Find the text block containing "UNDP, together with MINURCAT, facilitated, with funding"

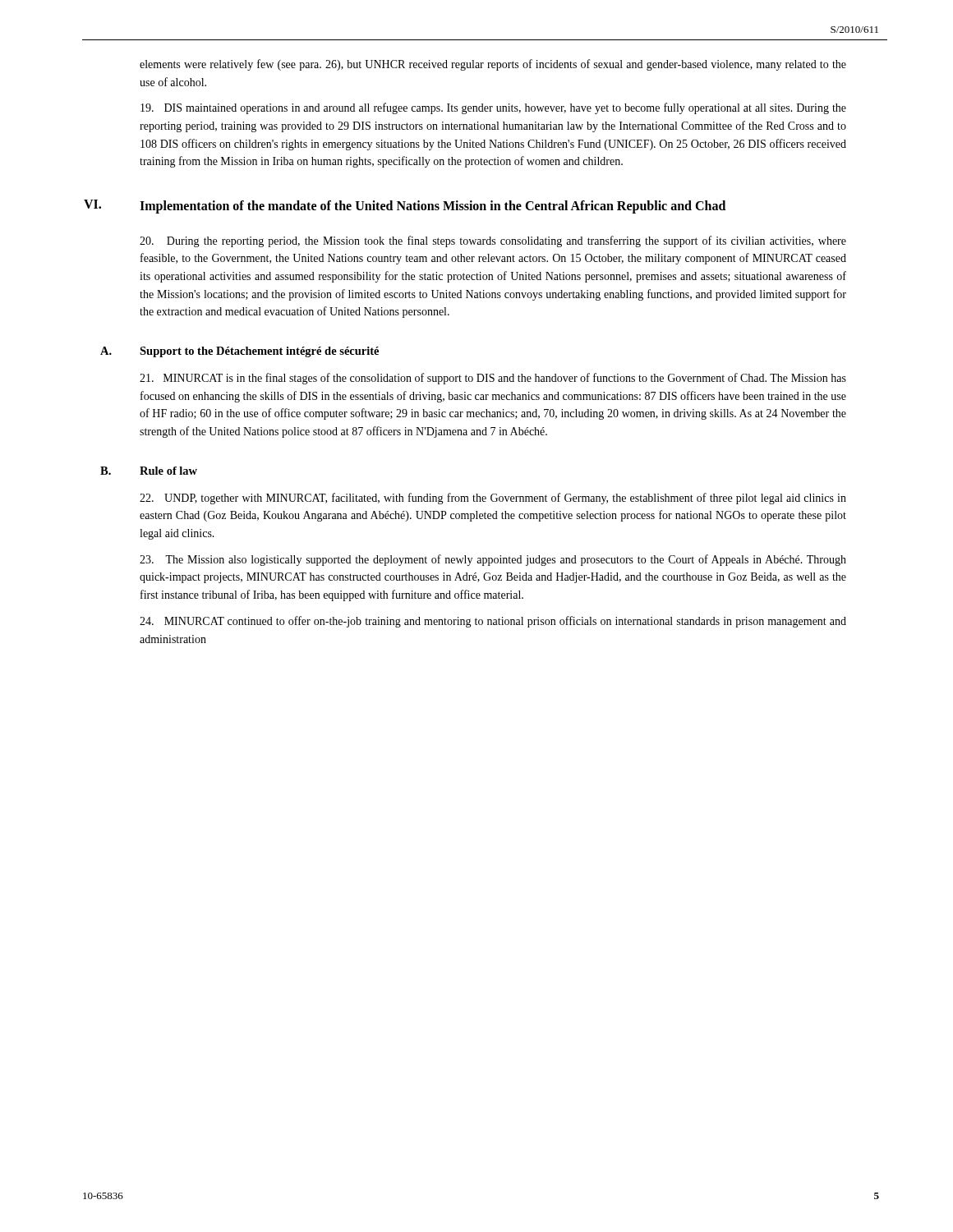coord(493,516)
